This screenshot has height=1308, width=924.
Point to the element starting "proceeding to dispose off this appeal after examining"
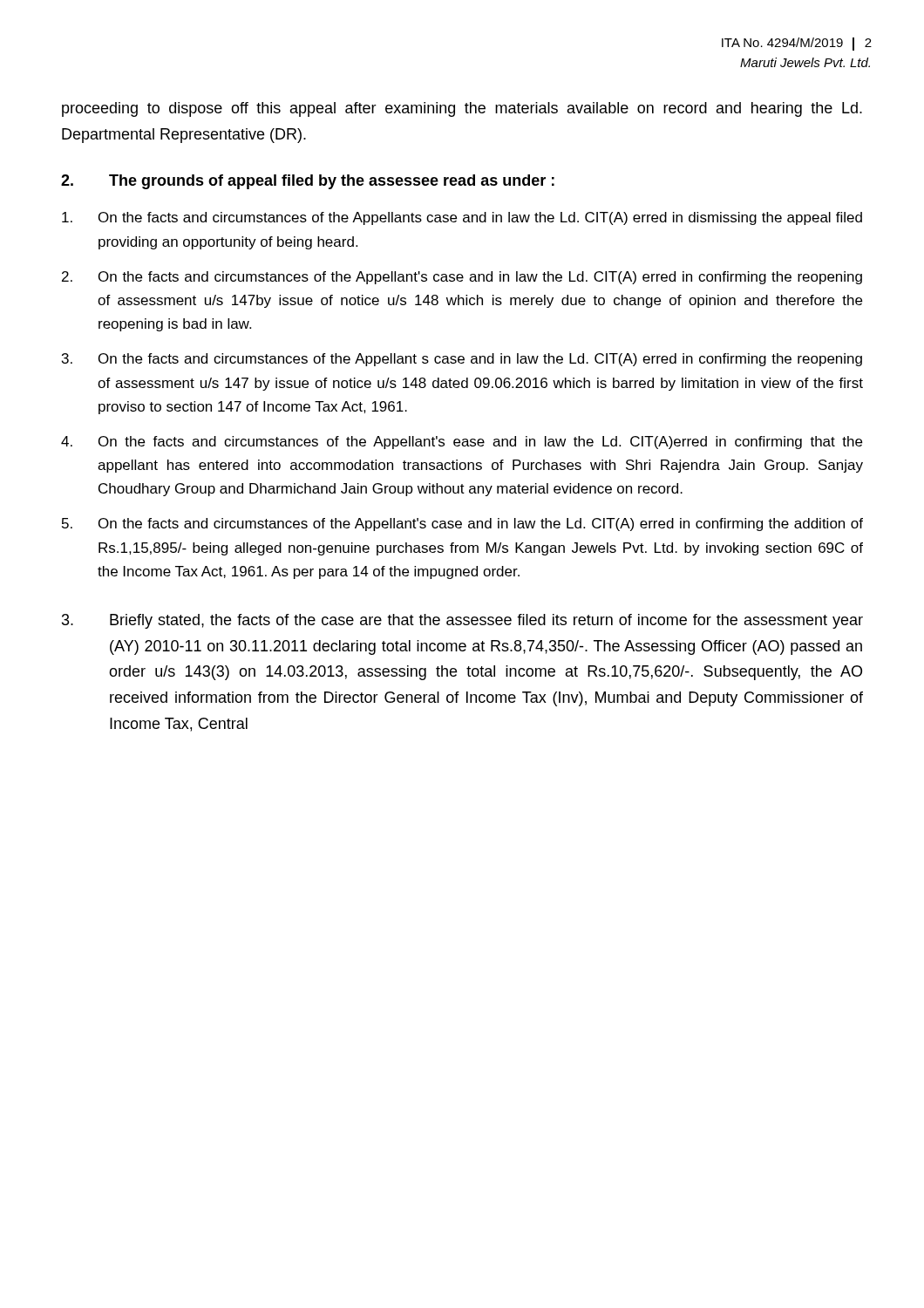pyautogui.click(x=462, y=121)
